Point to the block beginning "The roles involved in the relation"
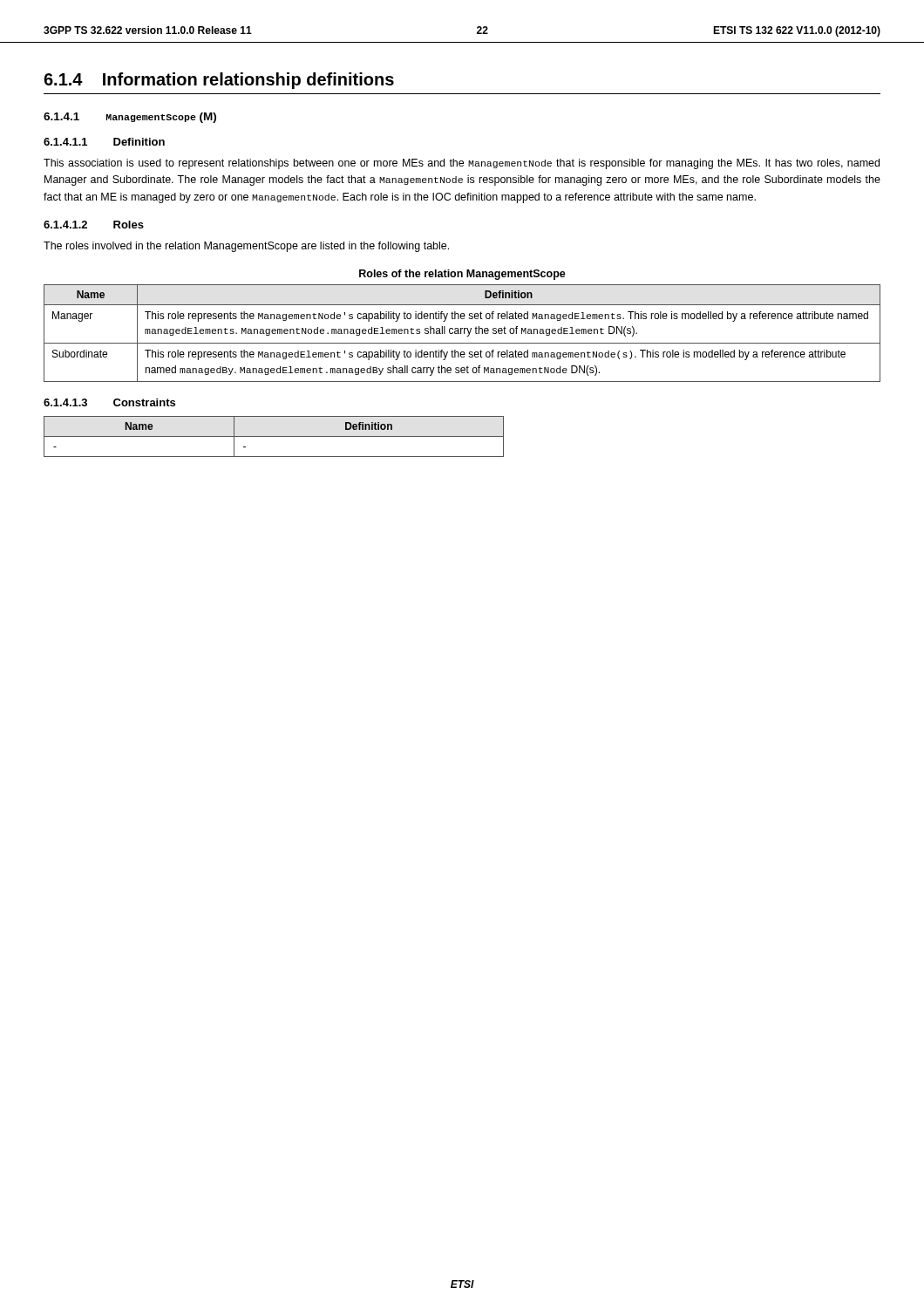 247,246
